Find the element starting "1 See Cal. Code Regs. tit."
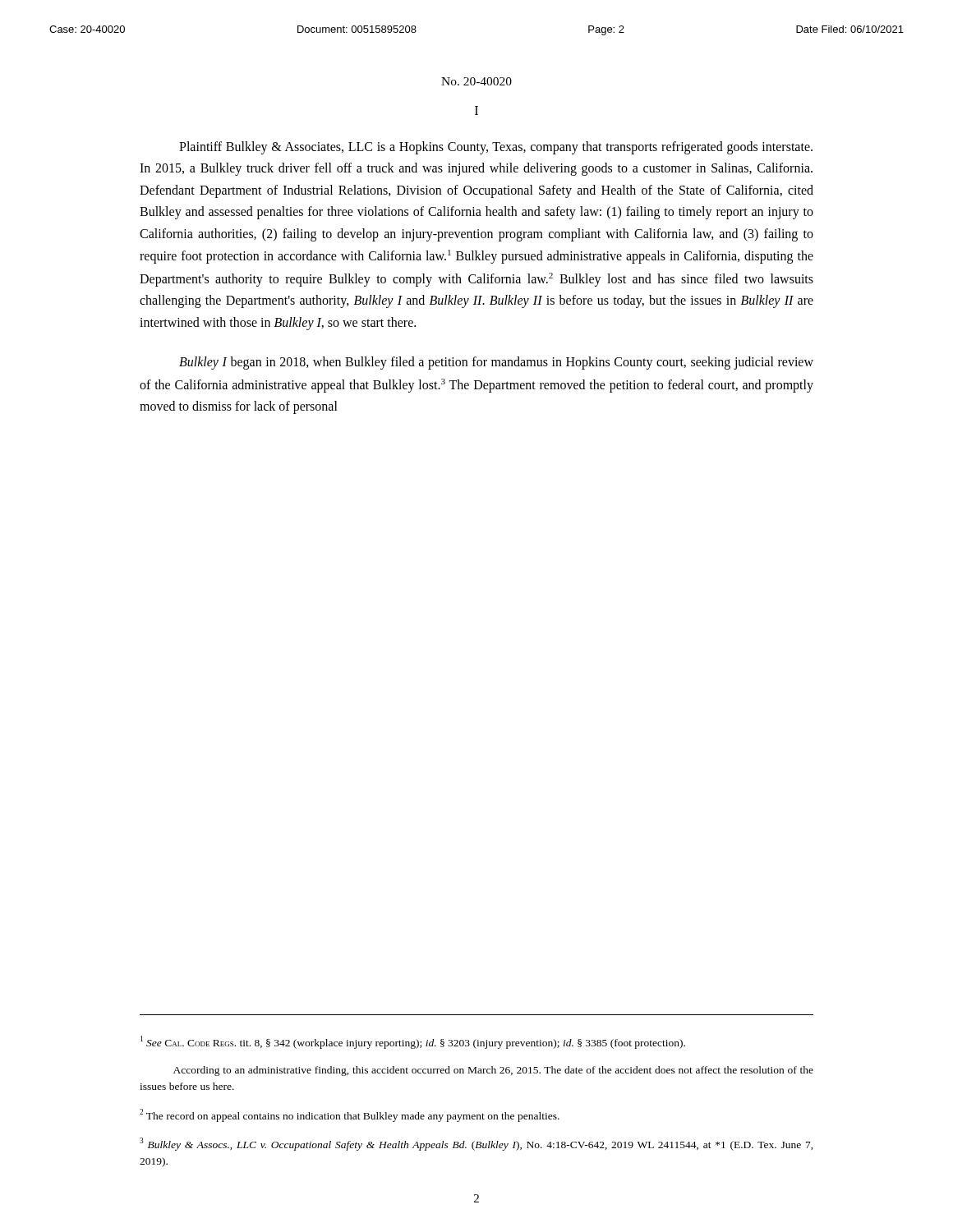 [413, 1042]
